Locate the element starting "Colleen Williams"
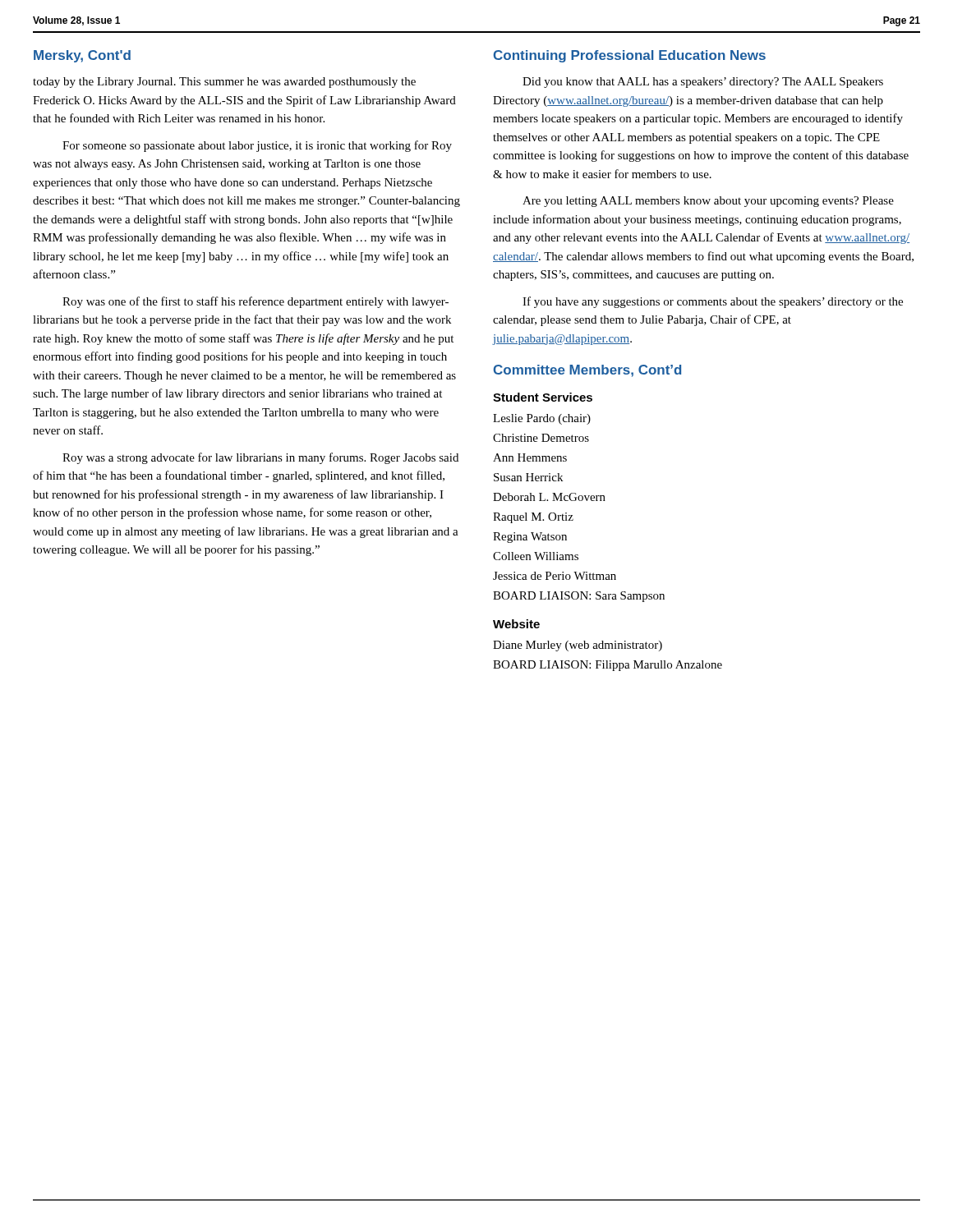The height and width of the screenshot is (1232, 953). pyautogui.click(x=536, y=556)
